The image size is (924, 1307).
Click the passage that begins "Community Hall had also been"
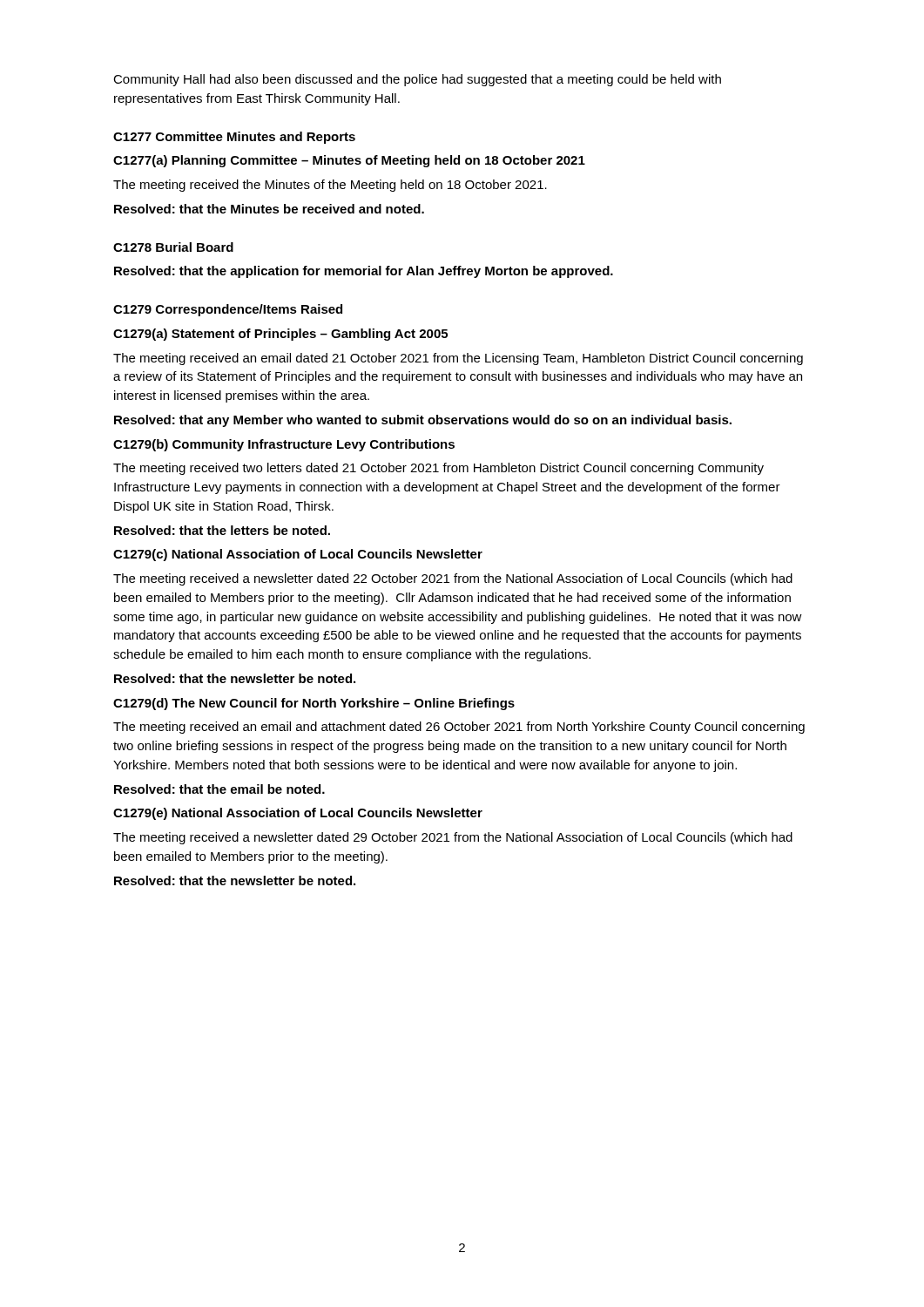(x=462, y=89)
